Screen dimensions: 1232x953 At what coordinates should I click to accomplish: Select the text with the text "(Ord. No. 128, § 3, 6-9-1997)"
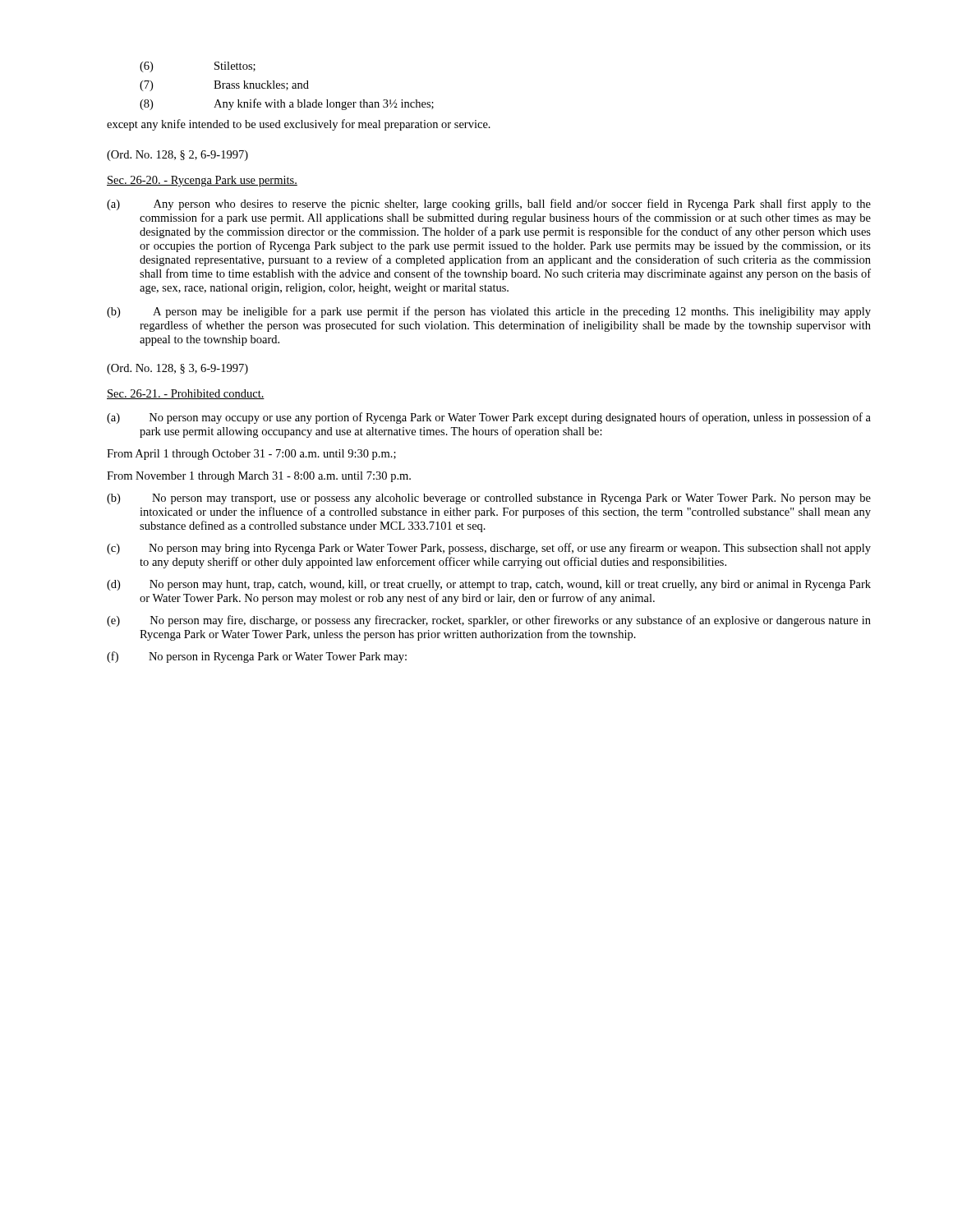177,368
